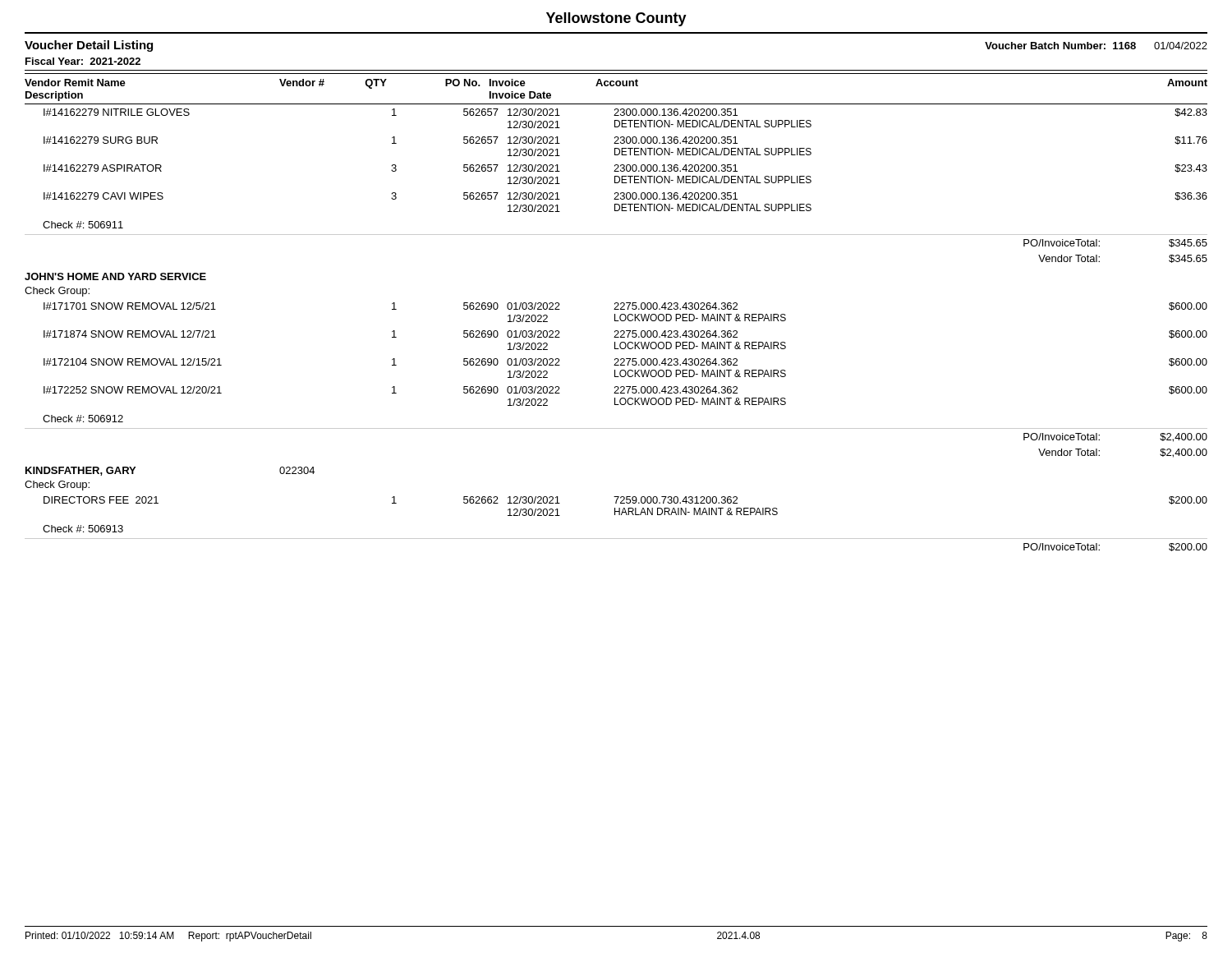
Task: Locate the text "Fiscal Year: 2021-2022"
Action: coord(83,61)
